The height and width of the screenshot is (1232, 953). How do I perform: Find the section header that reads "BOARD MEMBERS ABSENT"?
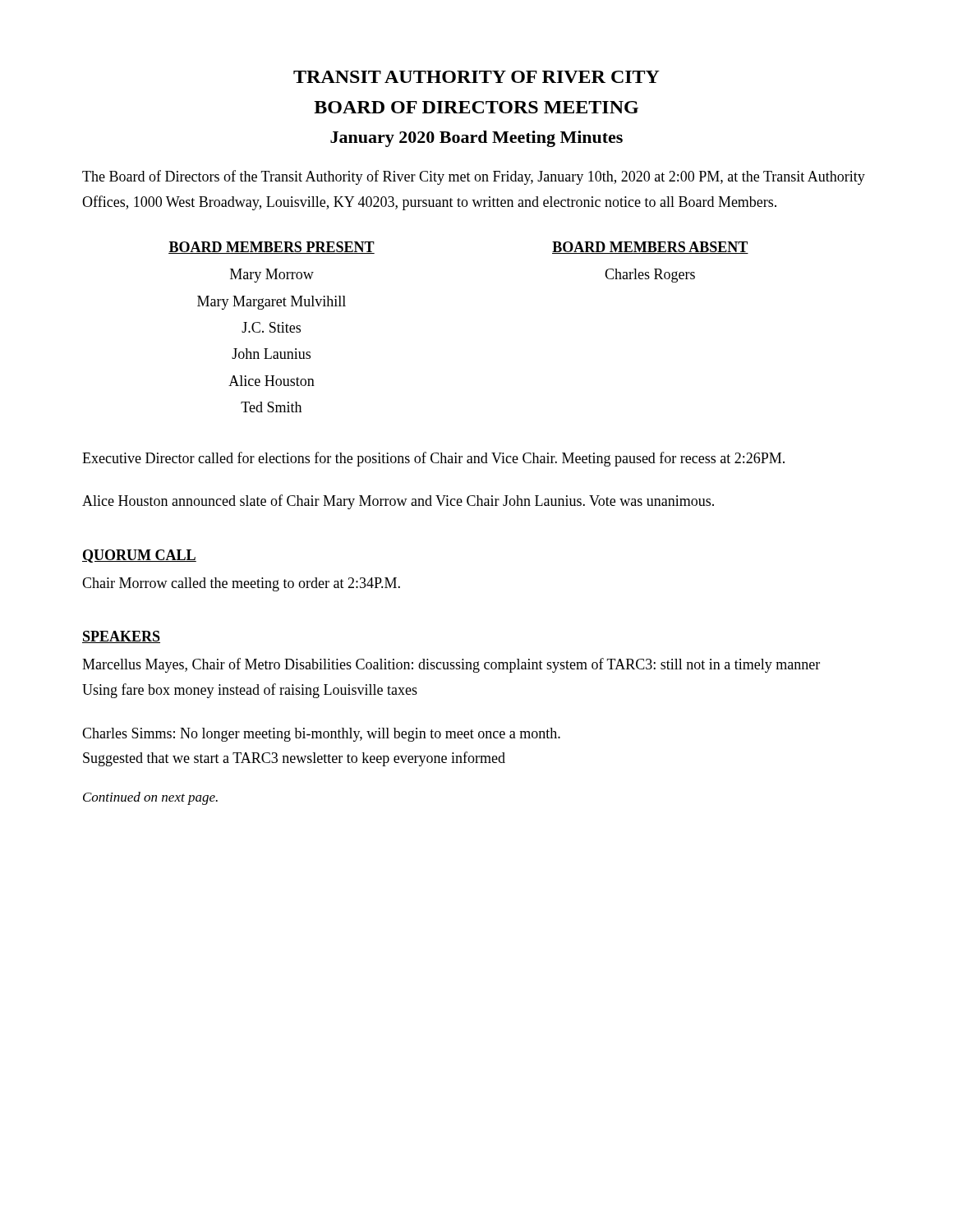tap(650, 247)
